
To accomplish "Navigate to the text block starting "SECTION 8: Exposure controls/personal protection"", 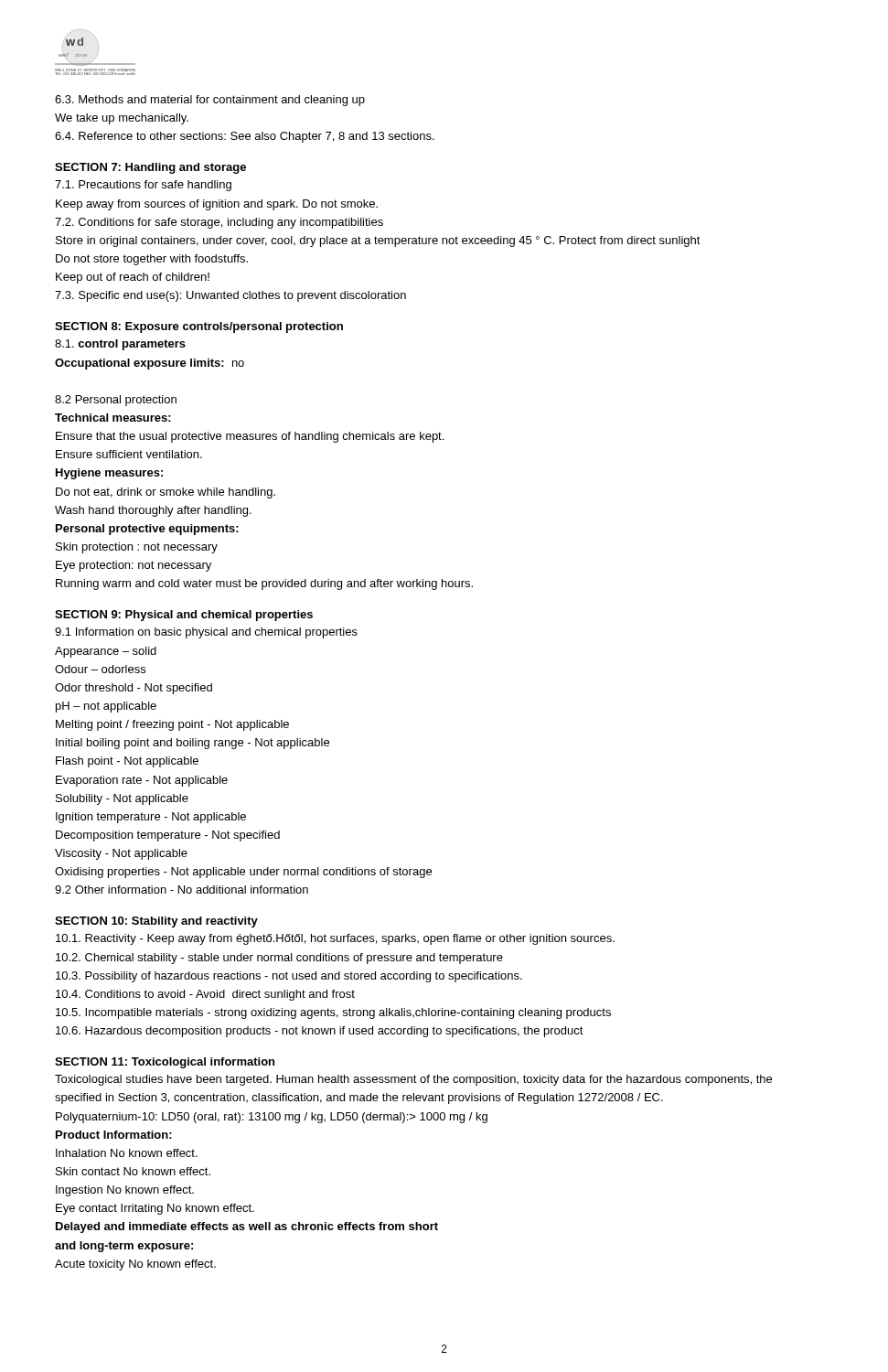I will (x=199, y=326).
